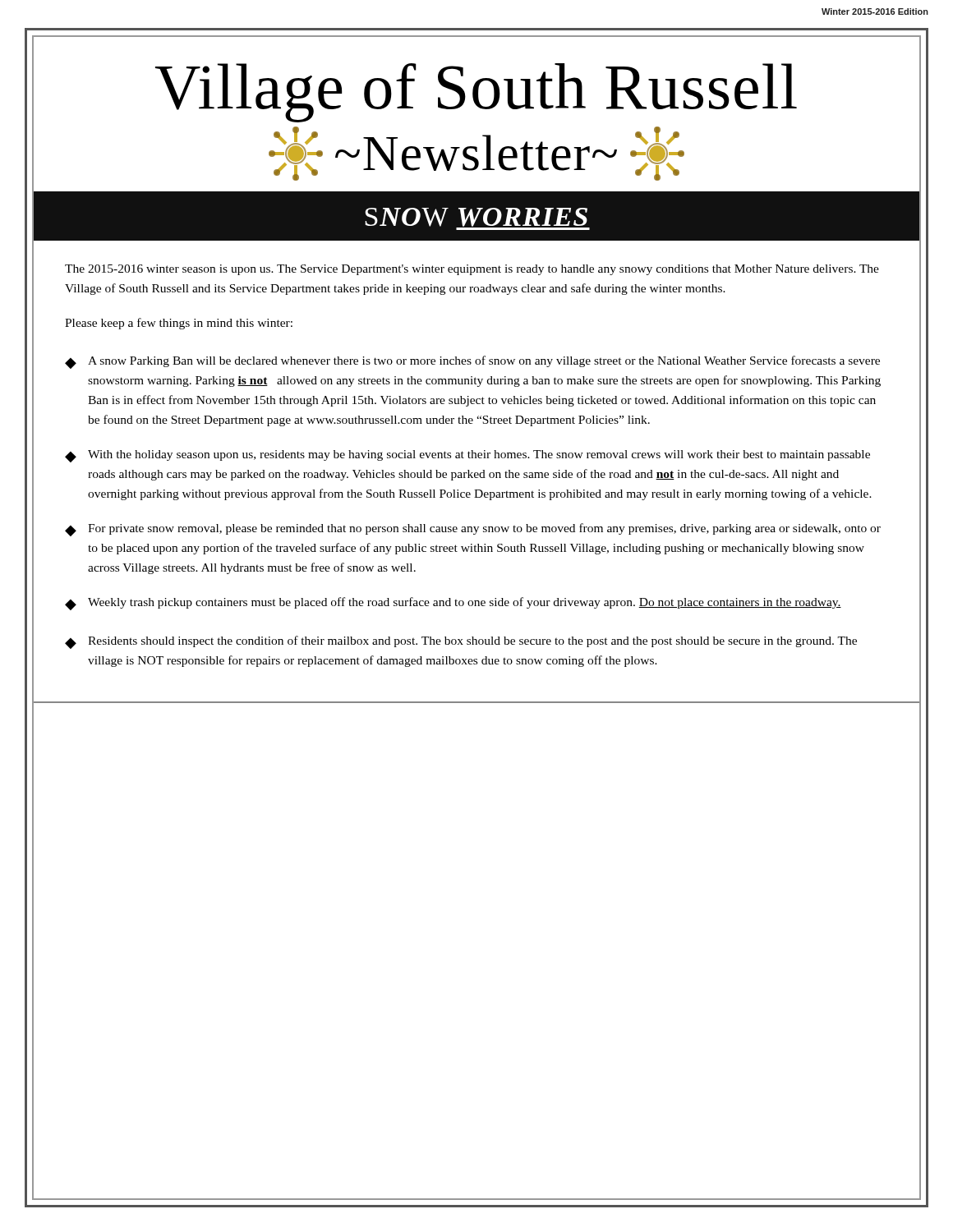Click a section header
This screenshot has width=953, height=1232.
pos(476,216)
